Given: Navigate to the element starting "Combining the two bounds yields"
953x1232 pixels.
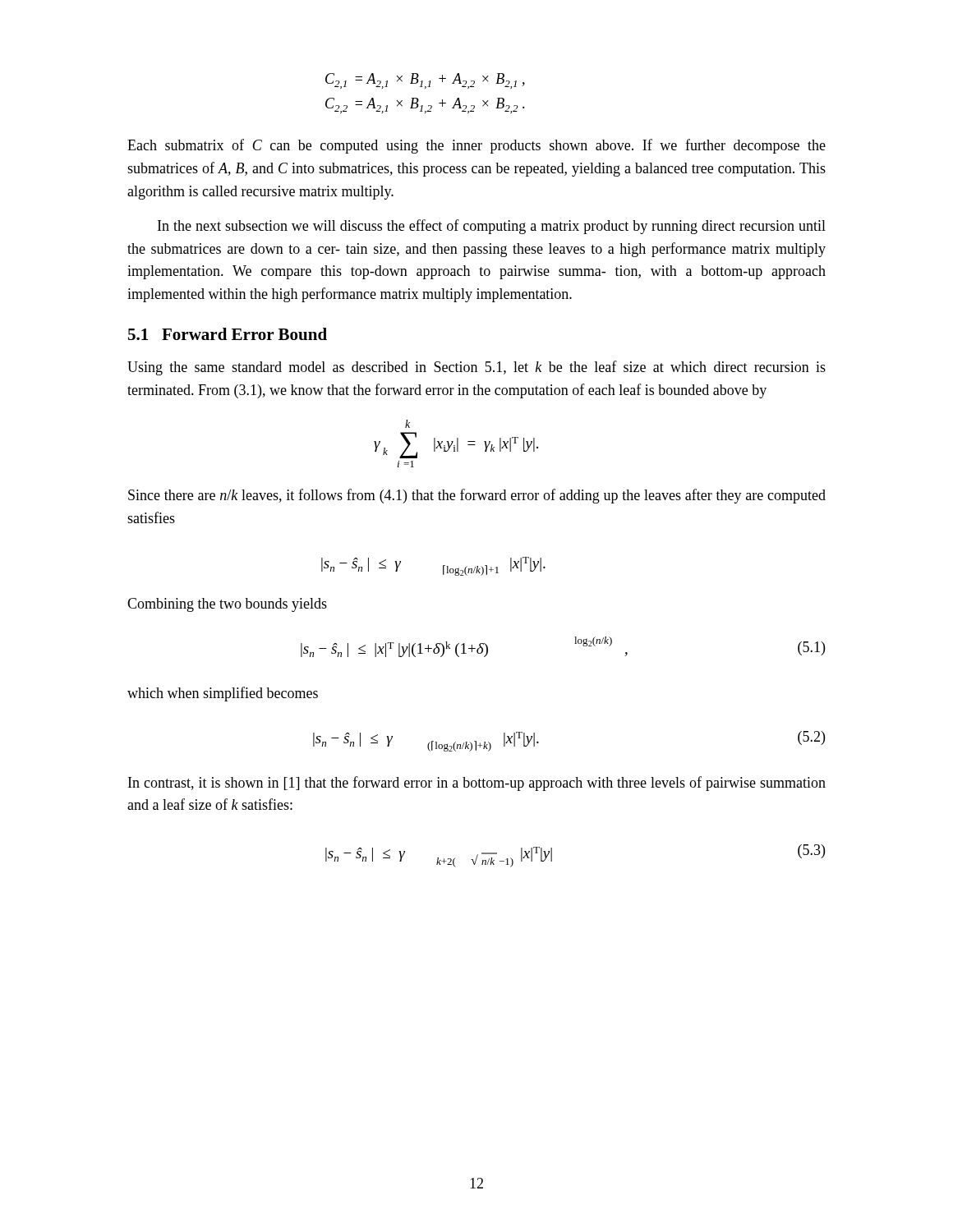Looking at the screenshot, I should coord(227,605).
